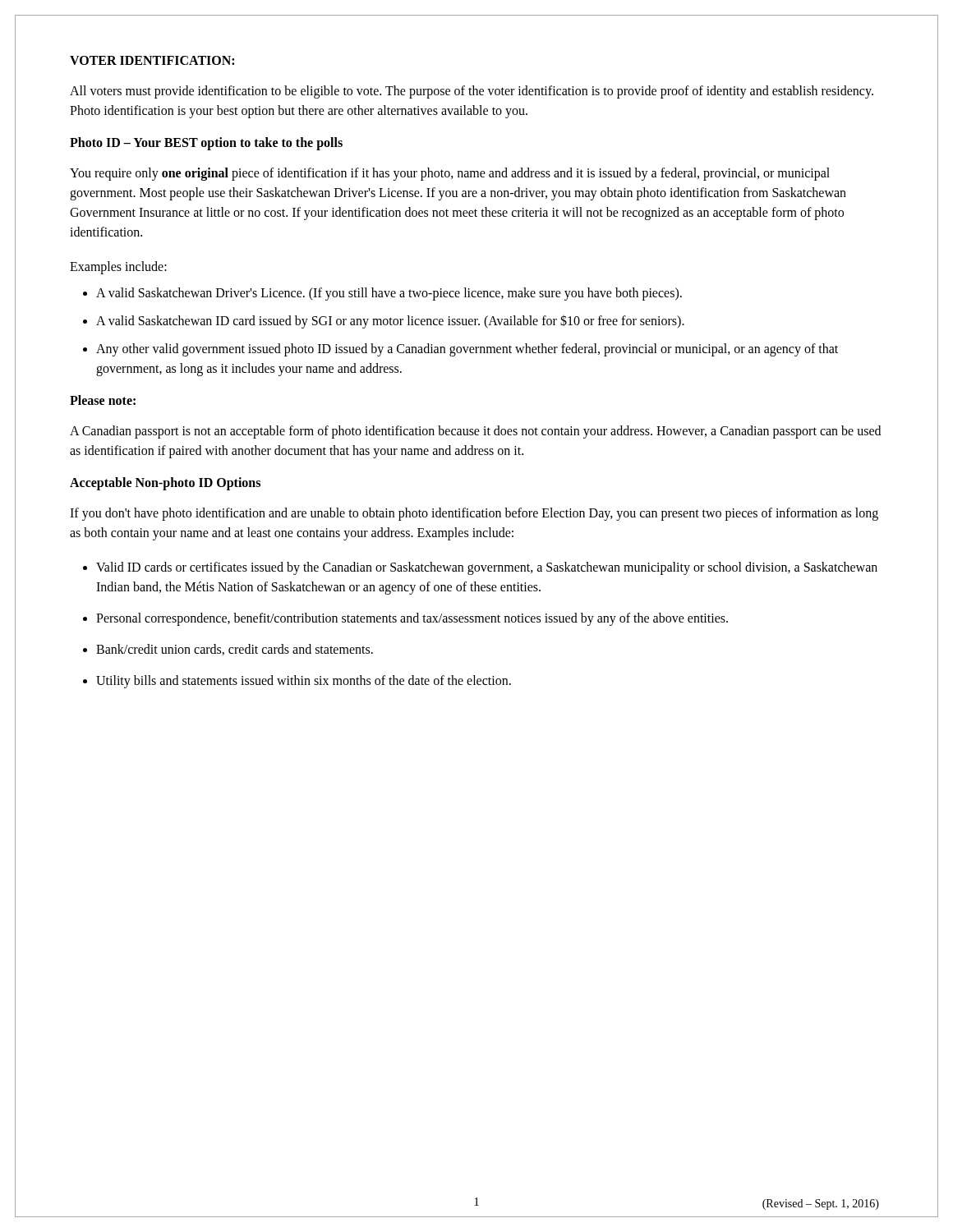Find the block on this page that starts "If you don't have photo"
This screenshot has height=1232, width=953.
[x=474, y=523]
